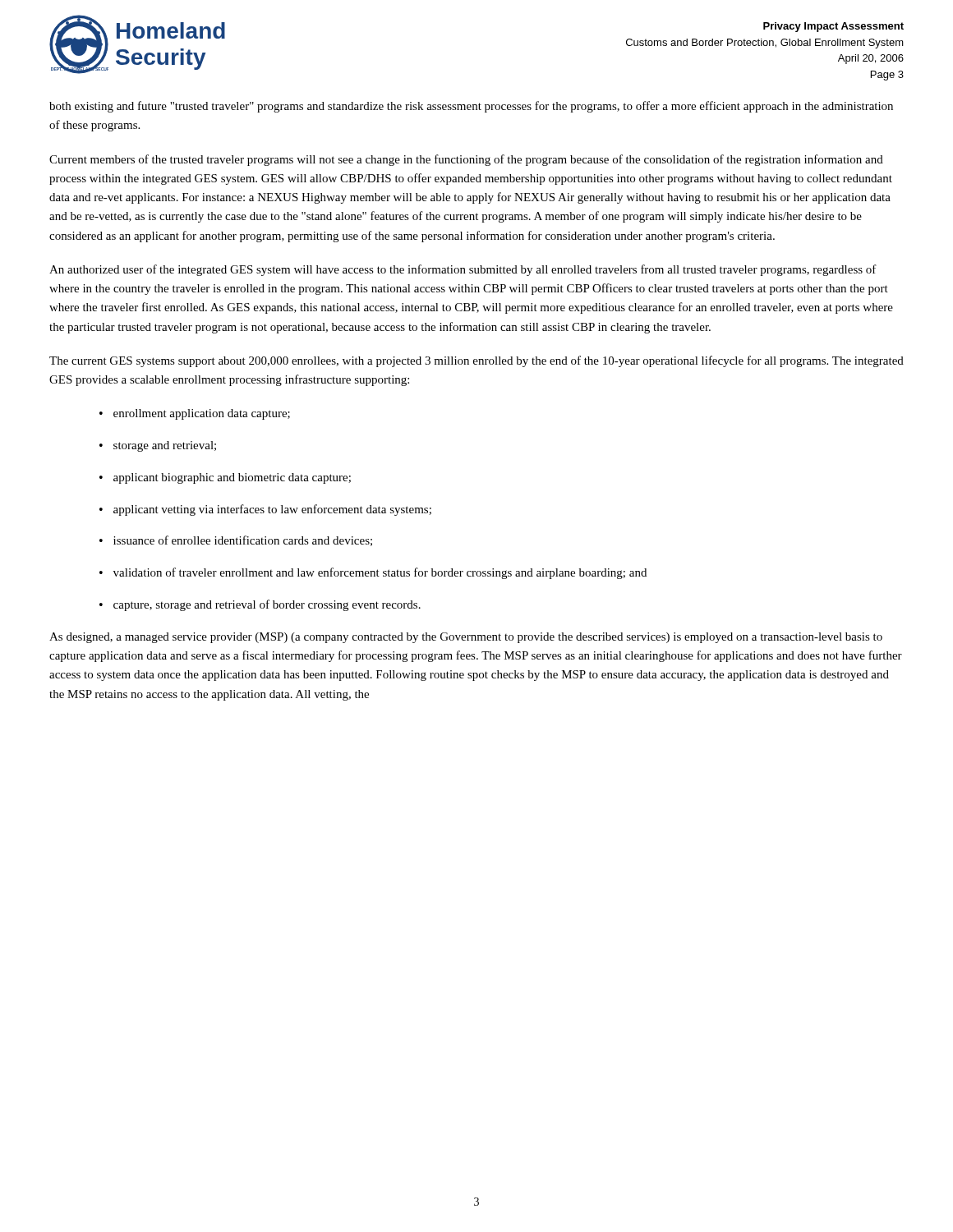953x1232 pixels.
Task: Select the list item with the text "• applicant biographic"
Action: tap(225, 478)
